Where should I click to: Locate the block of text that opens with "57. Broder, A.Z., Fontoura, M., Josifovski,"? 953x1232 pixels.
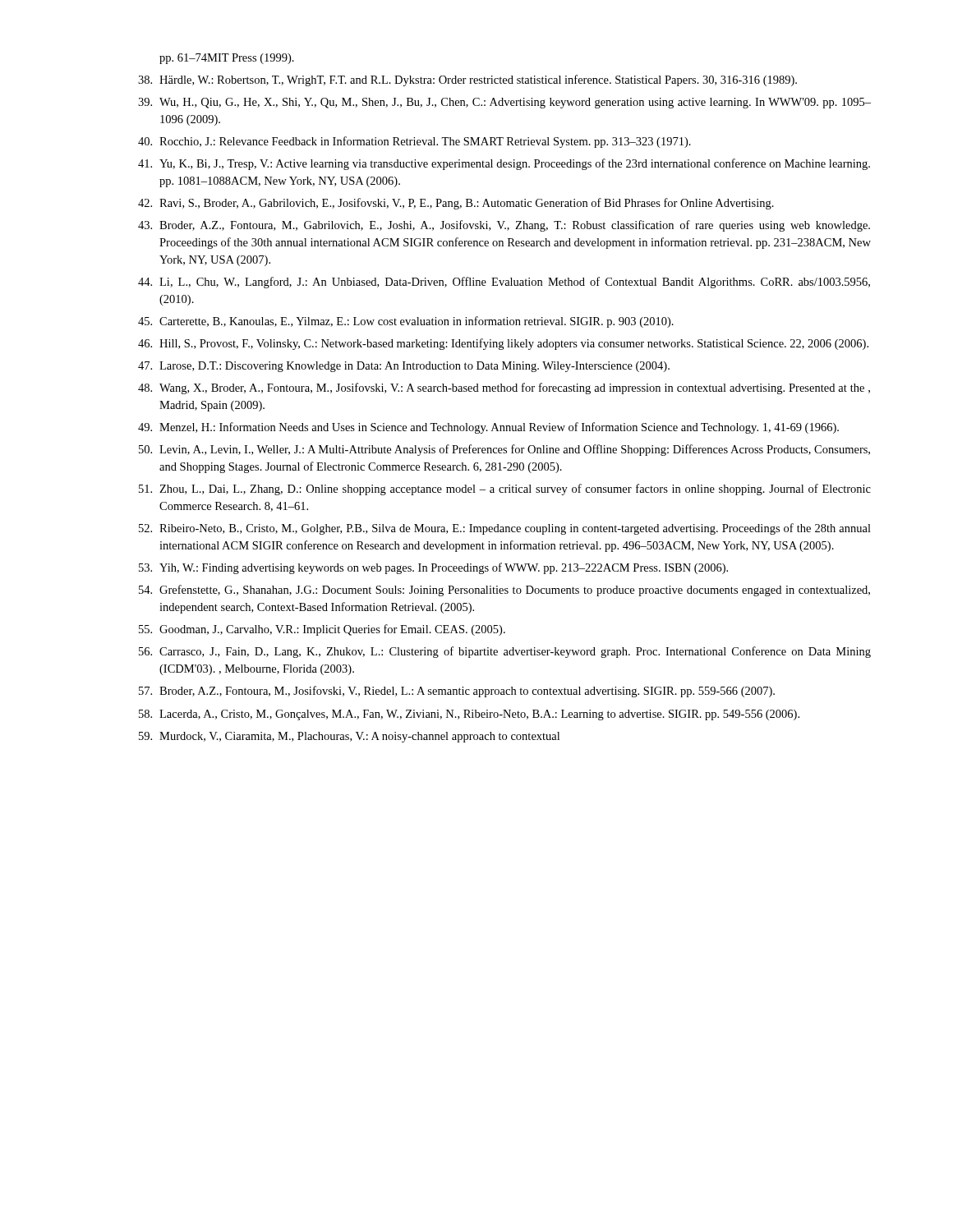point(497,692)
